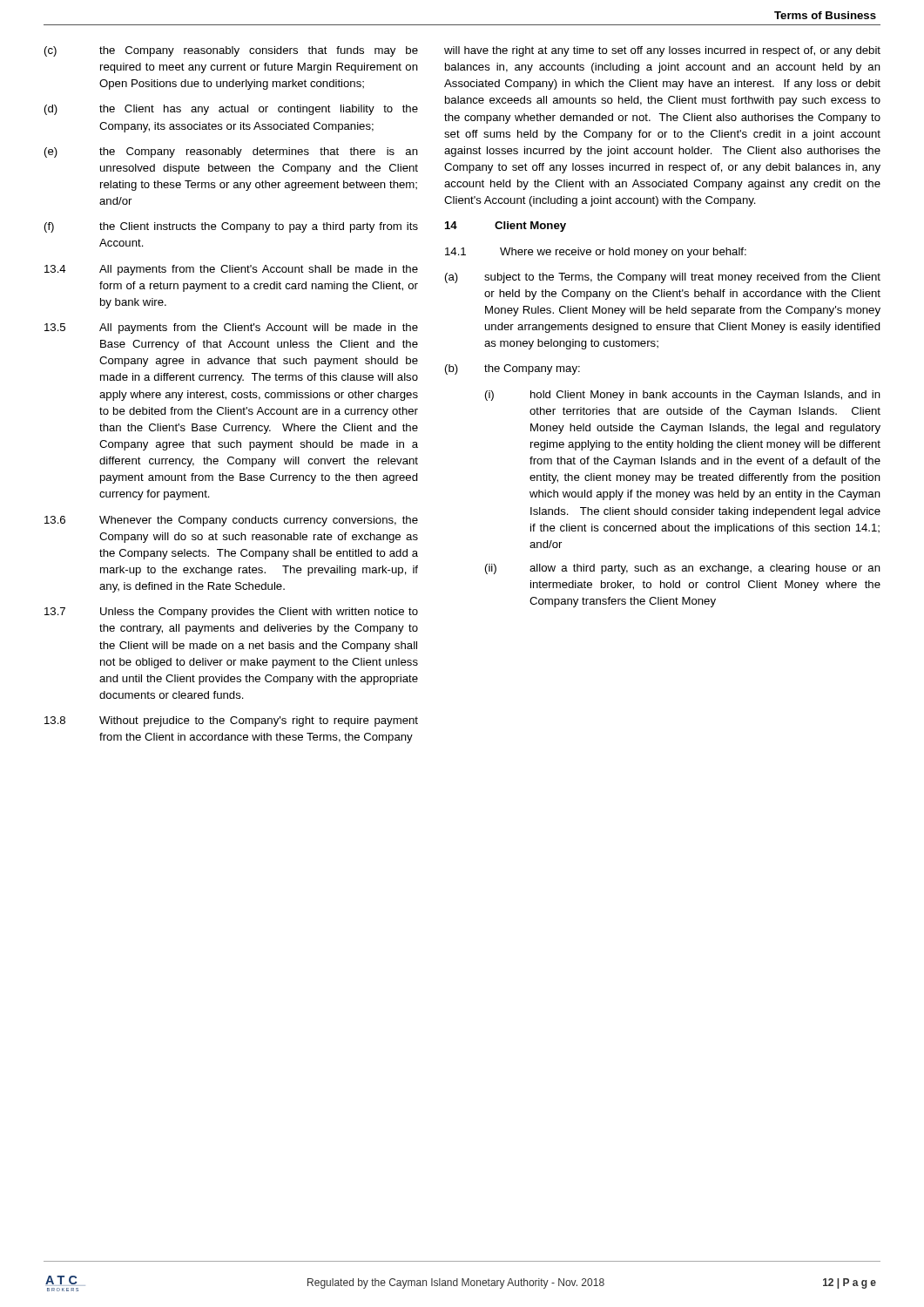Click on the list item containing "(e) the Company reasonably determines that there is"
Image resolution: width=924 pixels, height=1307 pixels.
[231, 176]
